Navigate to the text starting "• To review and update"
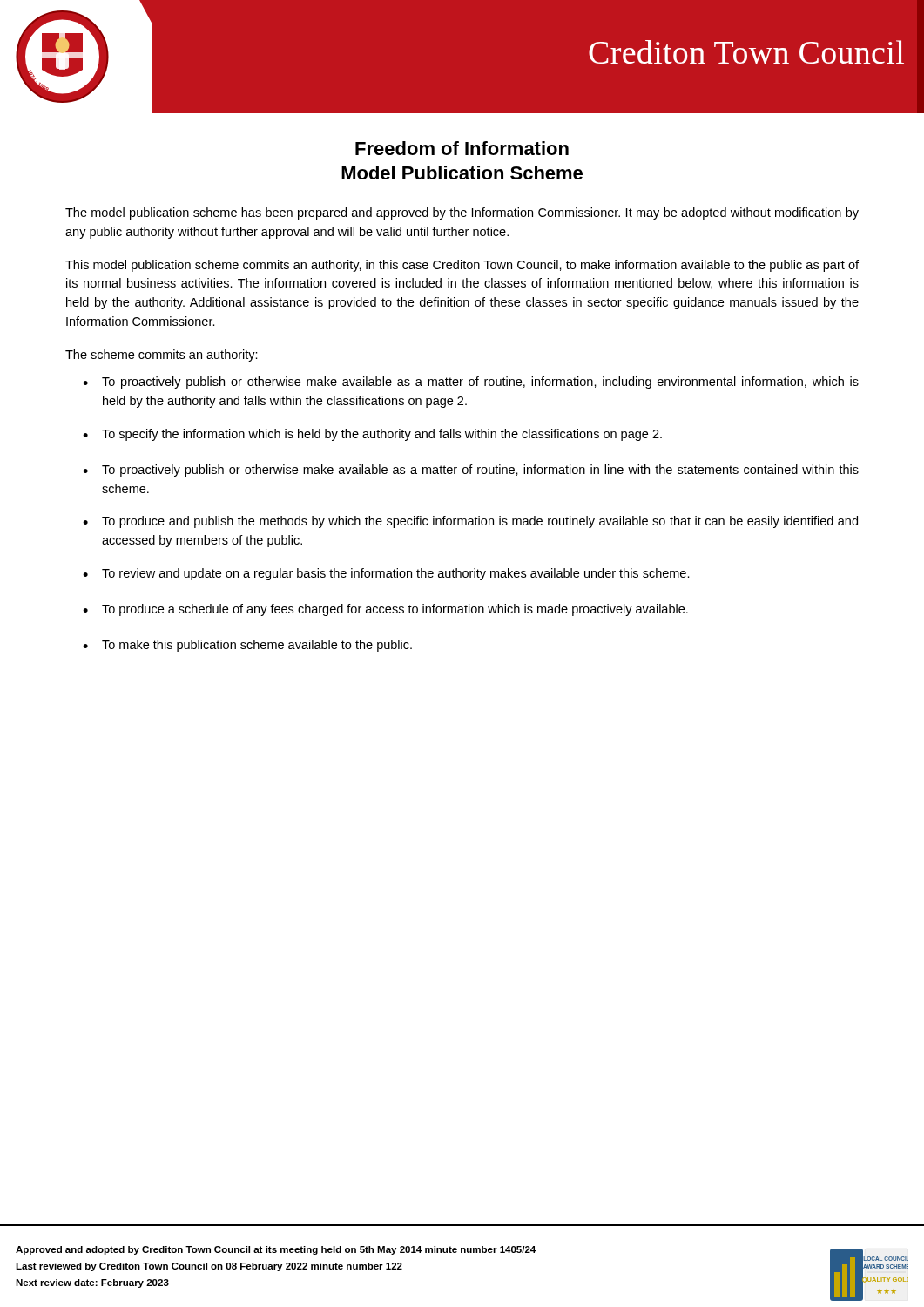The height and width of the screenshot is (1307, 924). pos(471,576)
